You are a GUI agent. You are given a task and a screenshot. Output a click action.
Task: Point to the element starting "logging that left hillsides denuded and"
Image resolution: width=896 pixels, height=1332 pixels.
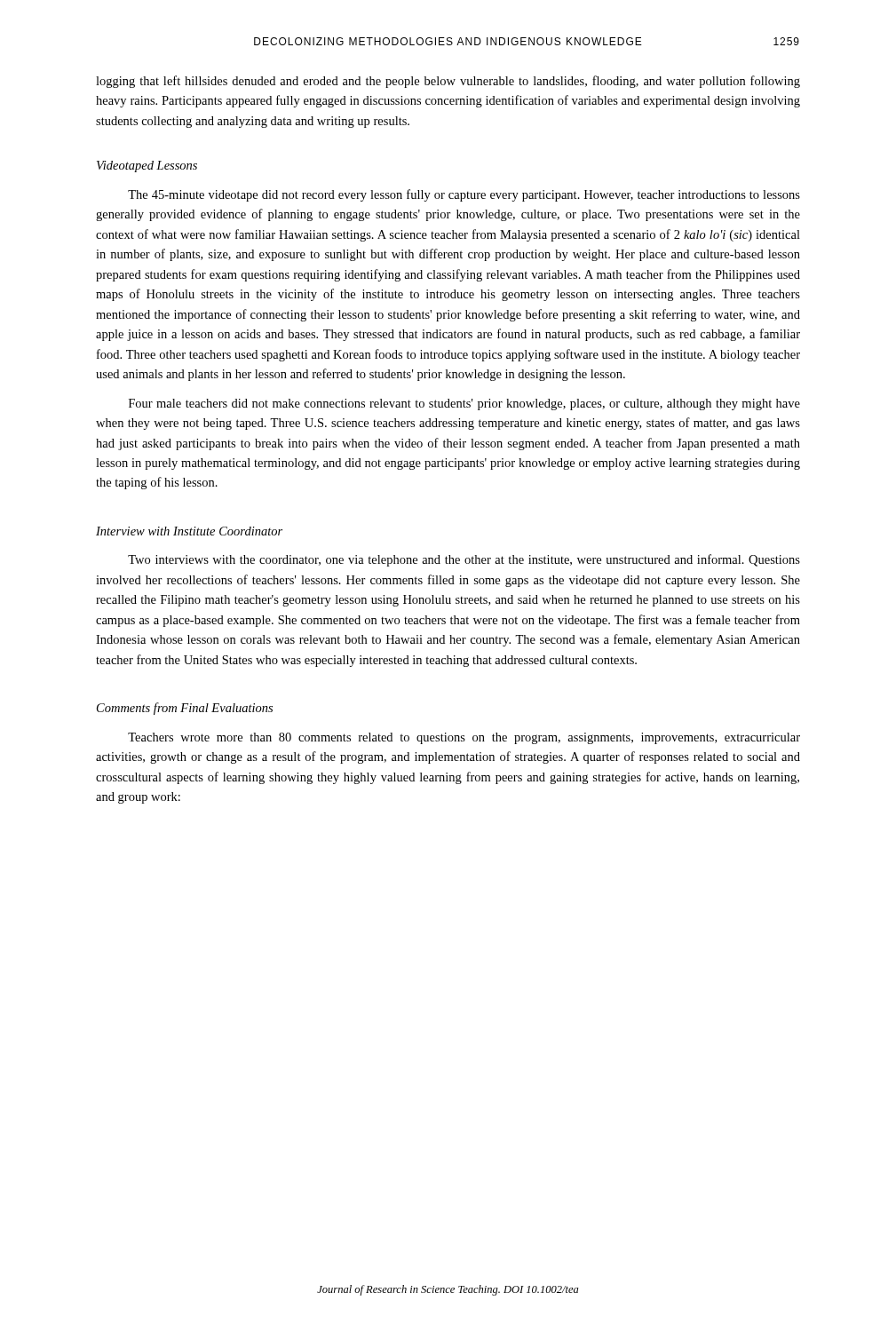tap(448, 101)
